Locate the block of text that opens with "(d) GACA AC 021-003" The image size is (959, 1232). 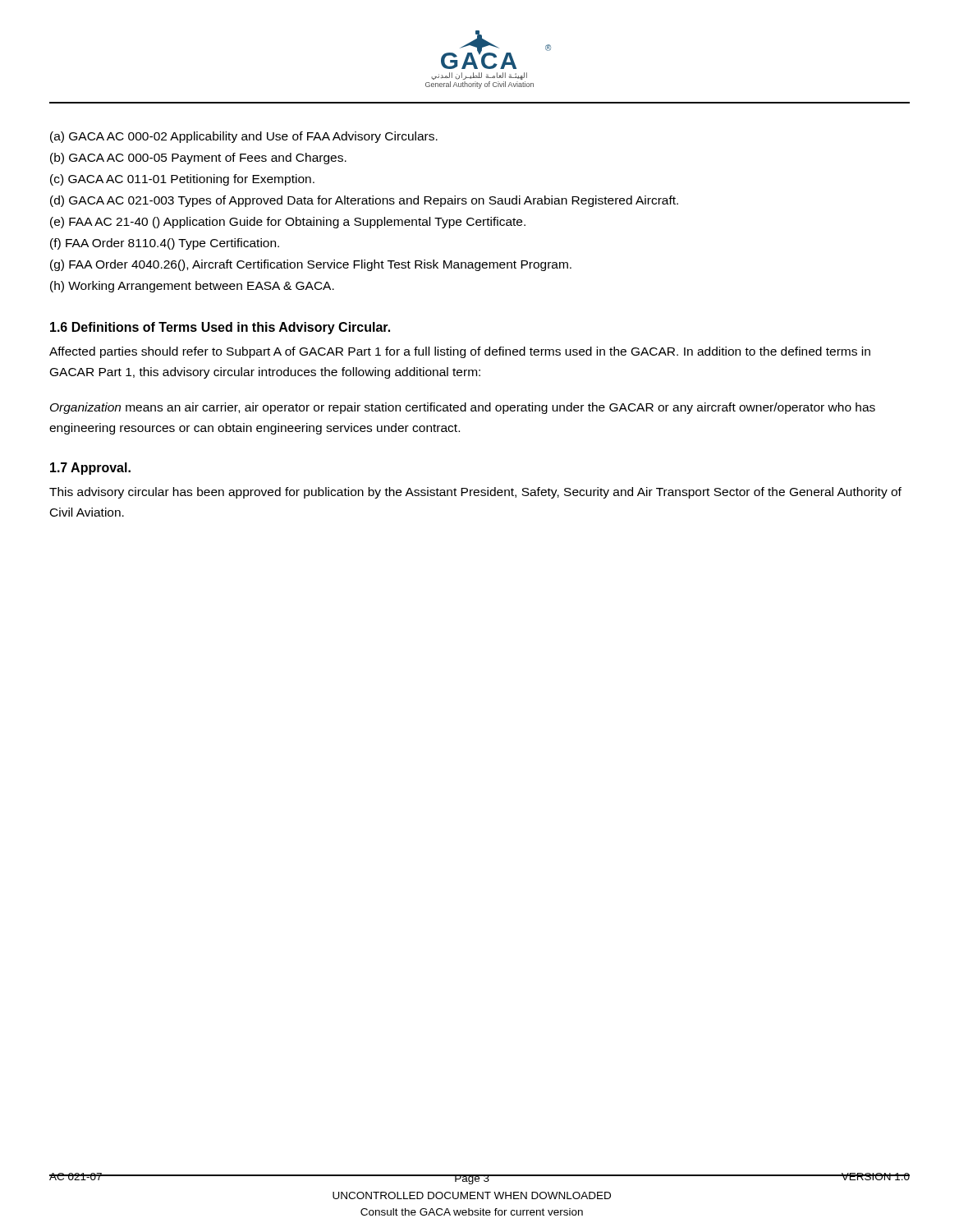pyautogui.click(x=364, y=200)
